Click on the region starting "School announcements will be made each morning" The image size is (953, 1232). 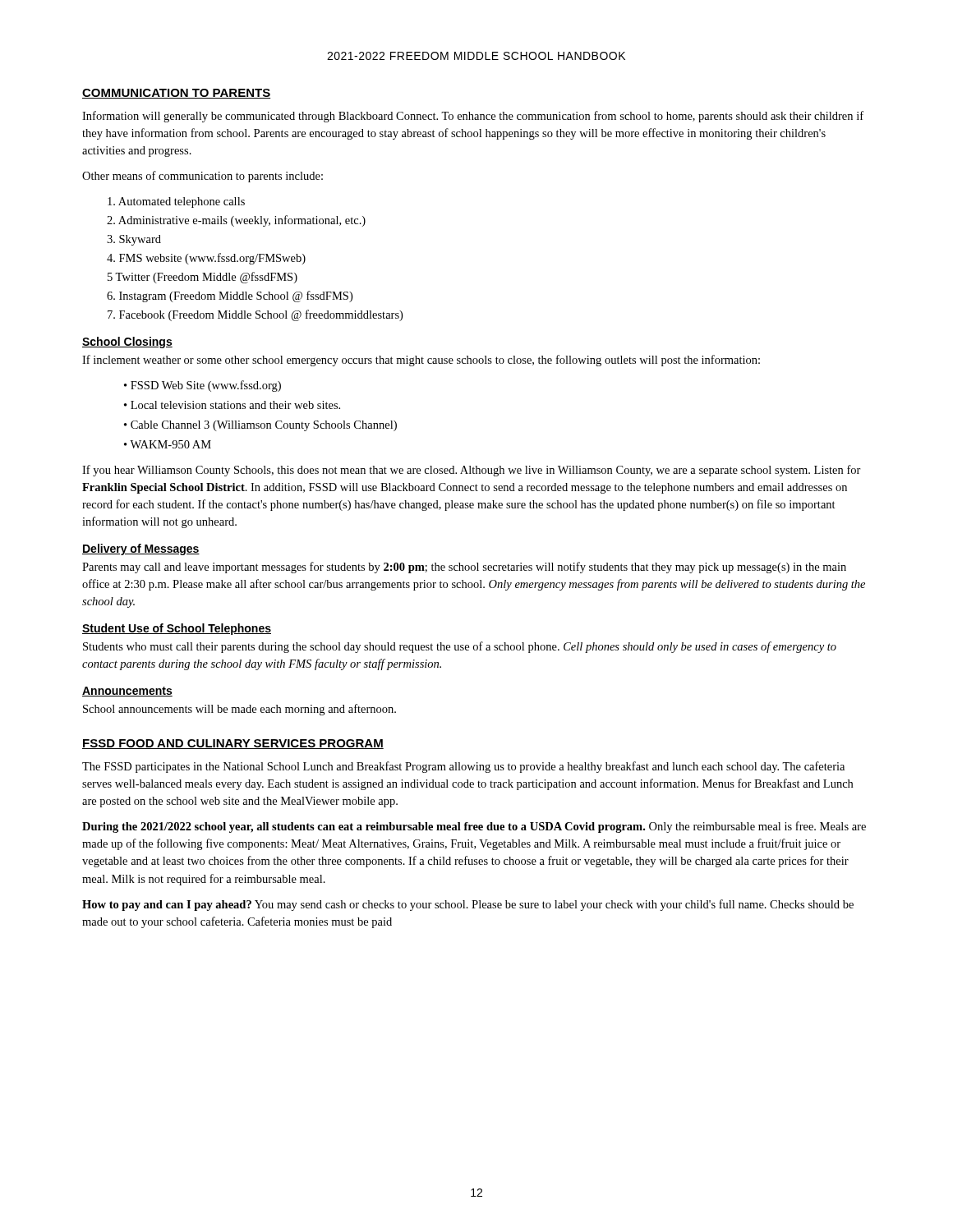click(x=239, y=710)
